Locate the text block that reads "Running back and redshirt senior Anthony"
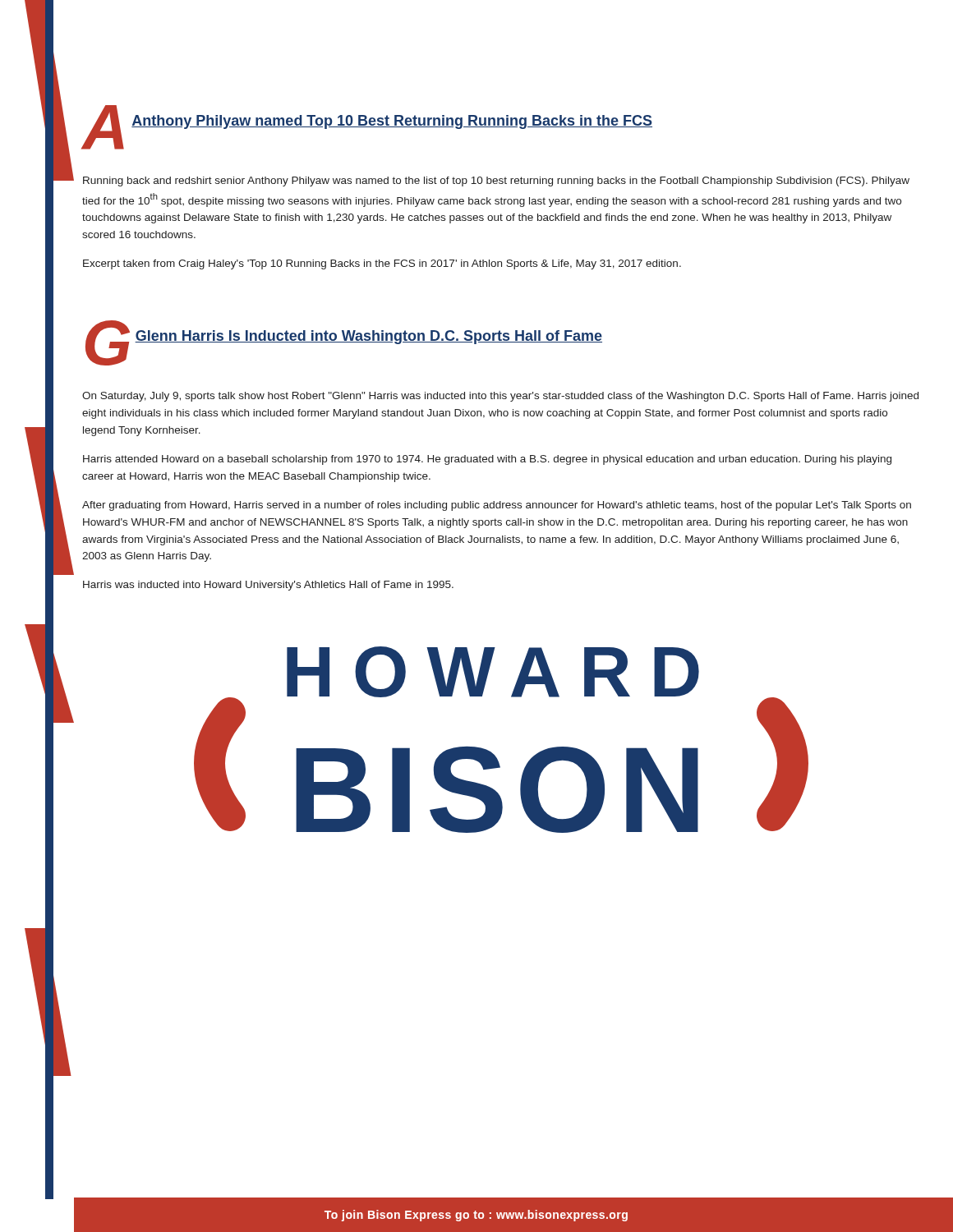The height and width of the screenshot is (1232, 953). pyautogui.click(x=496, y=207)
